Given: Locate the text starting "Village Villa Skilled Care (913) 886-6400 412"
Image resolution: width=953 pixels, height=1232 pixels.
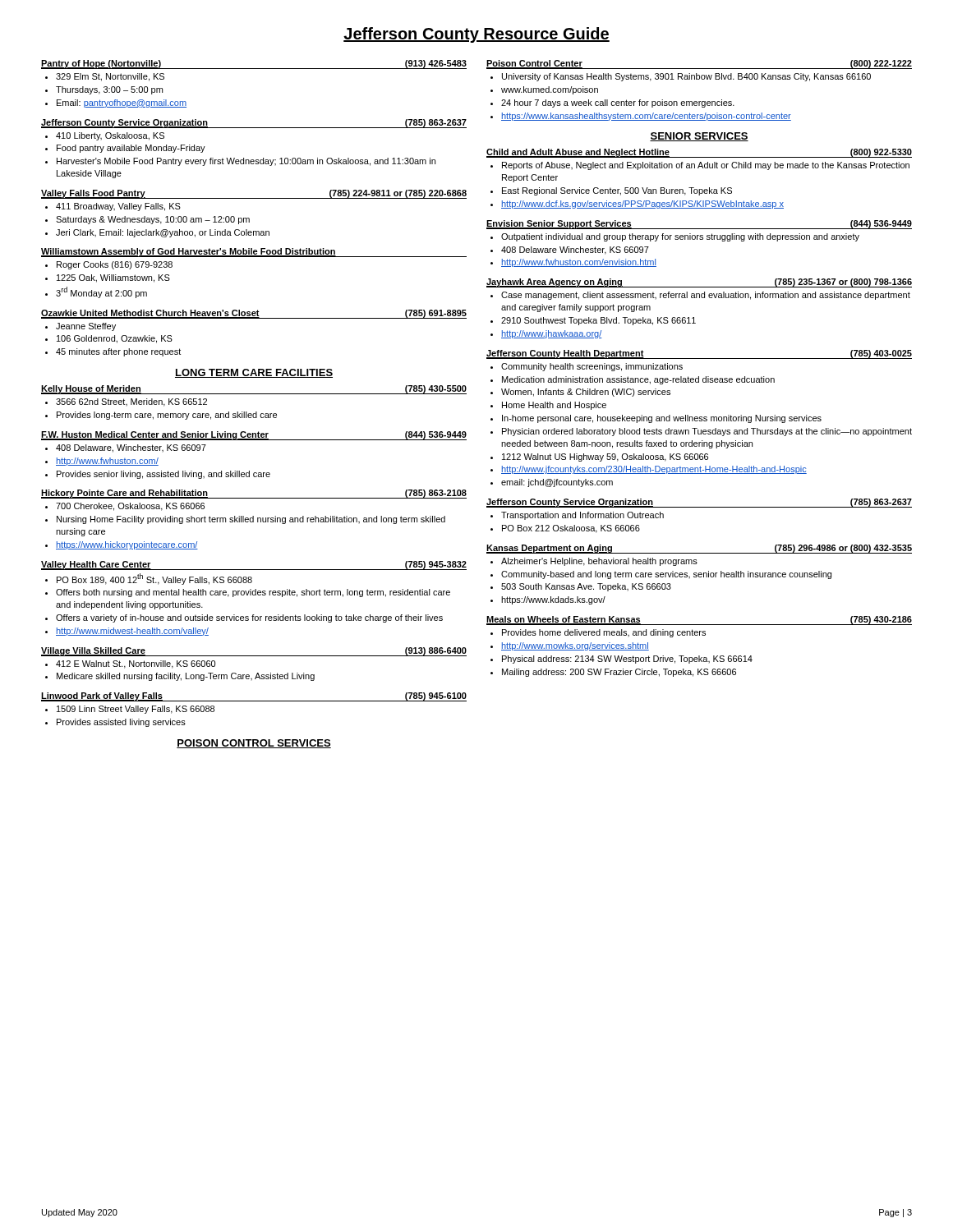Looking at the screenshot, I should coord(254,664).
